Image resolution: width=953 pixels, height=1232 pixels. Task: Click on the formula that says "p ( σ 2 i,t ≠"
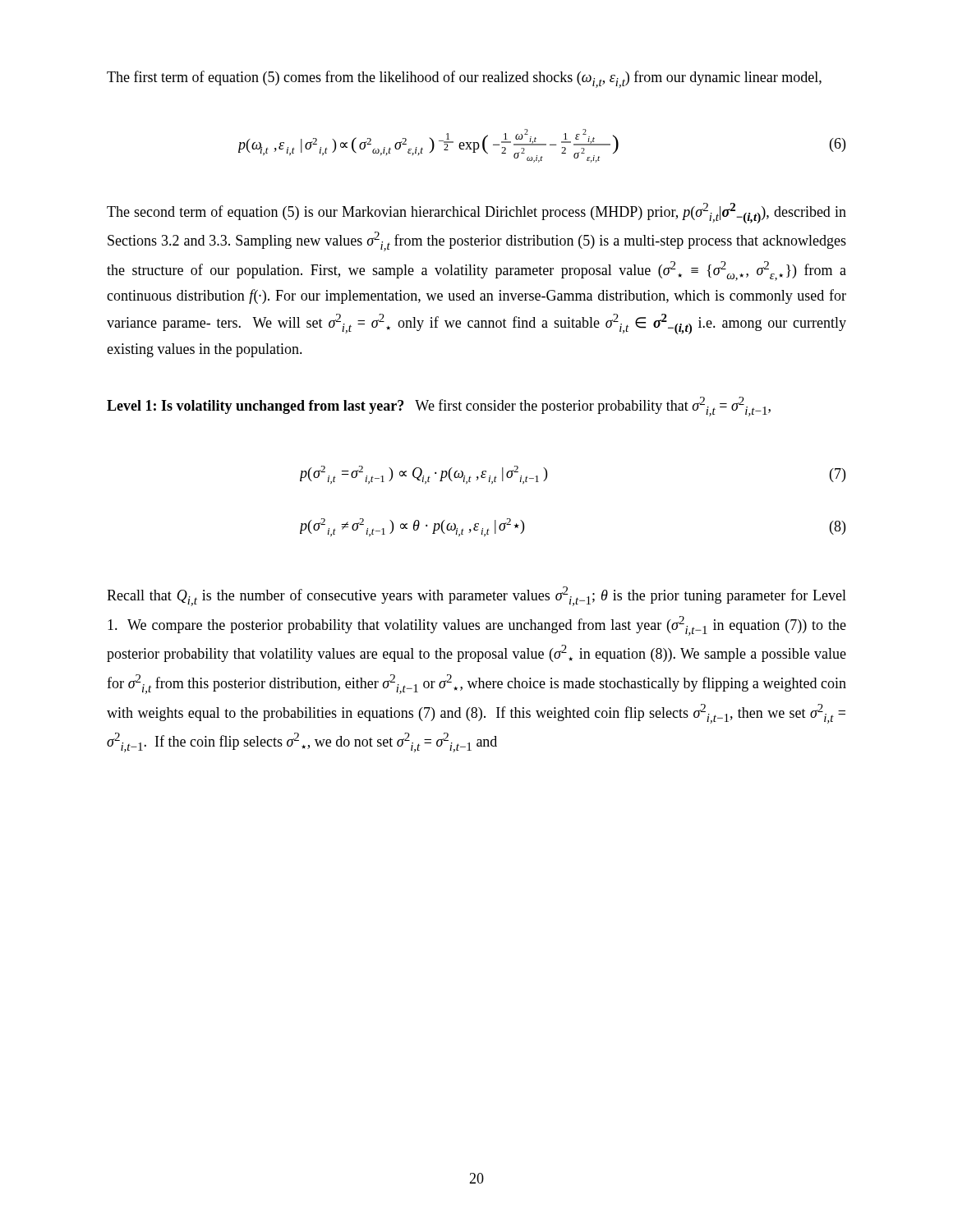click(476, 527)
